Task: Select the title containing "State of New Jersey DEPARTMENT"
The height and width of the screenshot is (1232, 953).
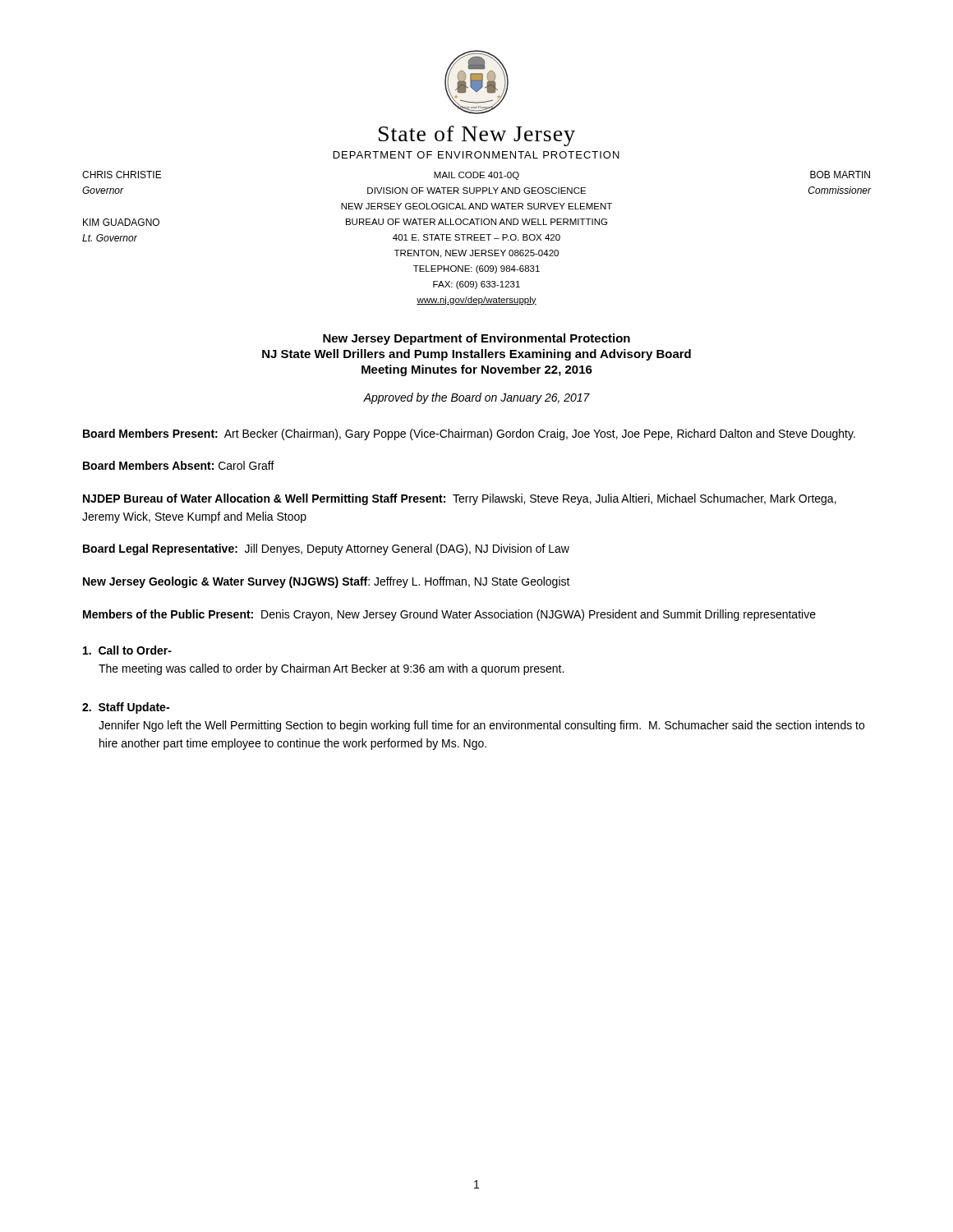Action: (x=476, y=141)
